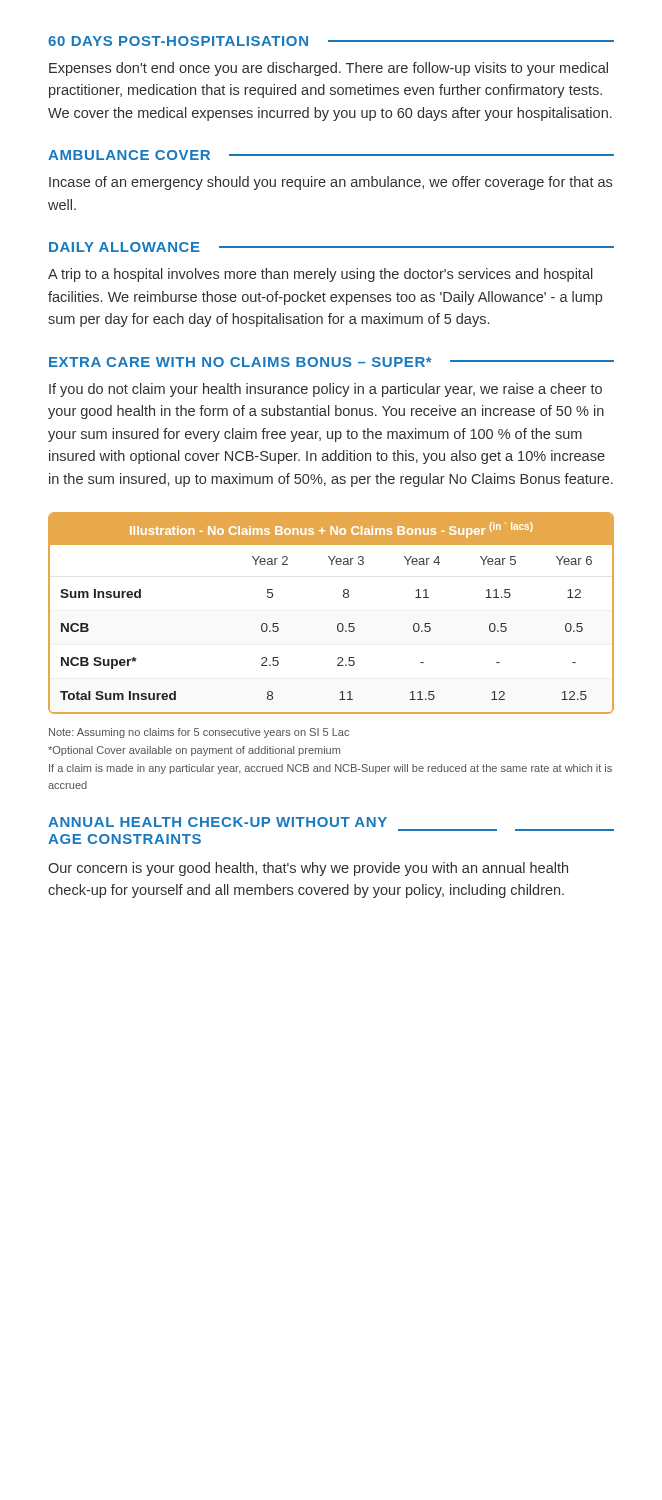
Task: Find the section header containing "ANNUAL HEALTH CHECK-UP WITHOUT ANYAGE CONSTRAINTS"
Action: [x=331, y=830]
